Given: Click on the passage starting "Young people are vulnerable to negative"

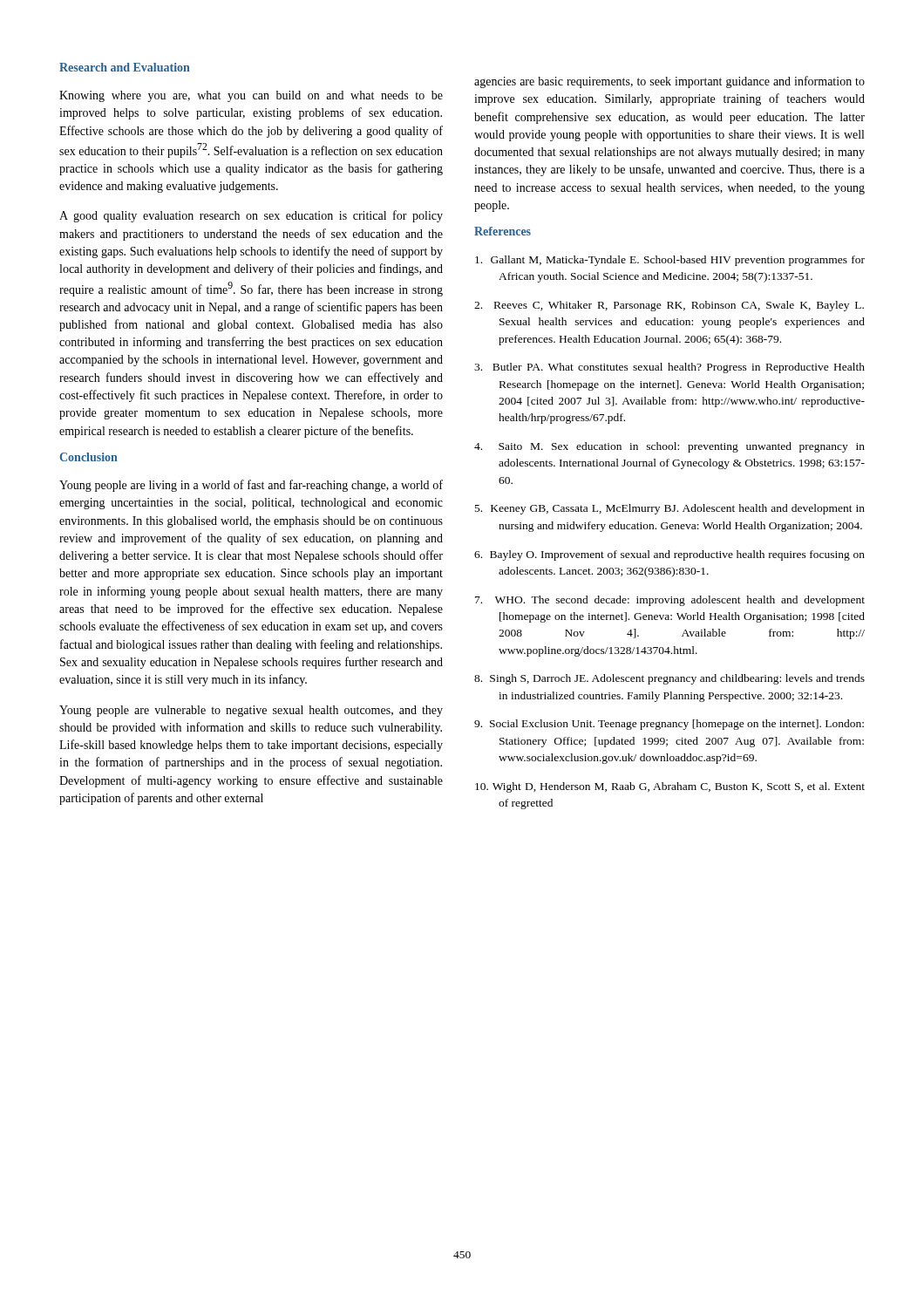Looking at the screenshot, I should tap(251, 755).
